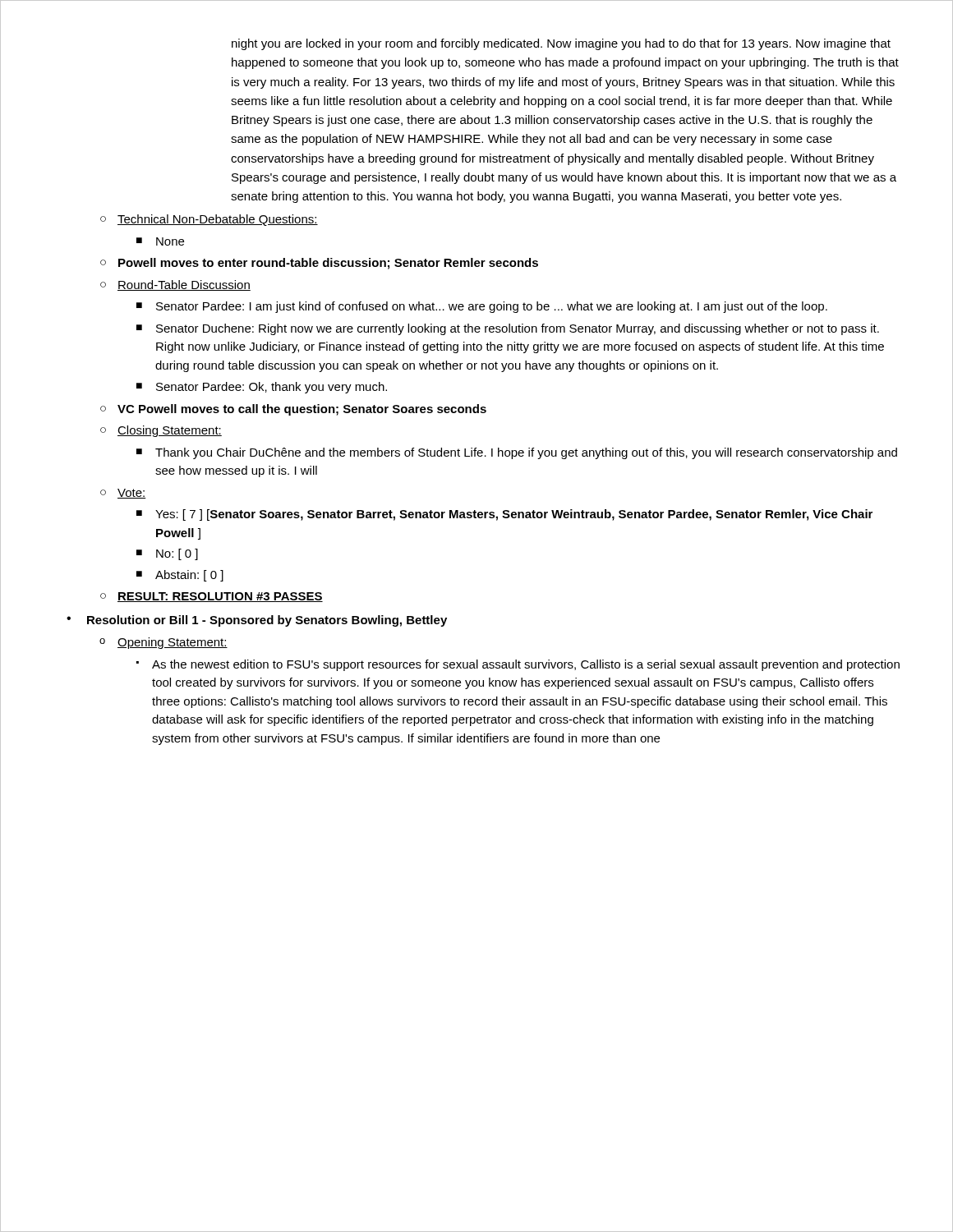This screenshot has width=953, height=1232.
Task: Locate the list item that says "Round-Table Discussion"
Action: (x=175, y=285)
